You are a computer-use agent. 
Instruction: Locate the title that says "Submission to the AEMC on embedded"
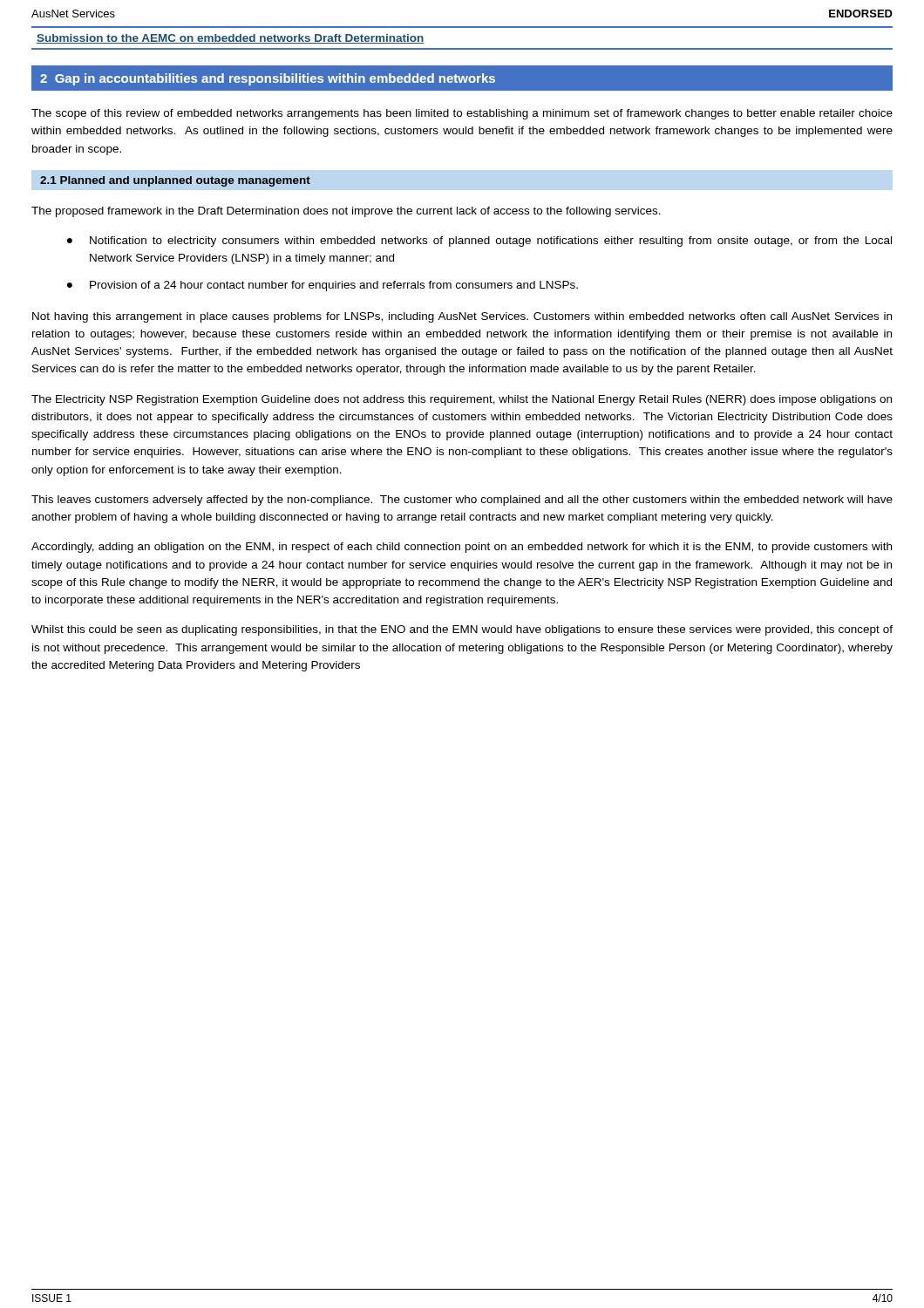pyautogui.click(x=230, y=38)
